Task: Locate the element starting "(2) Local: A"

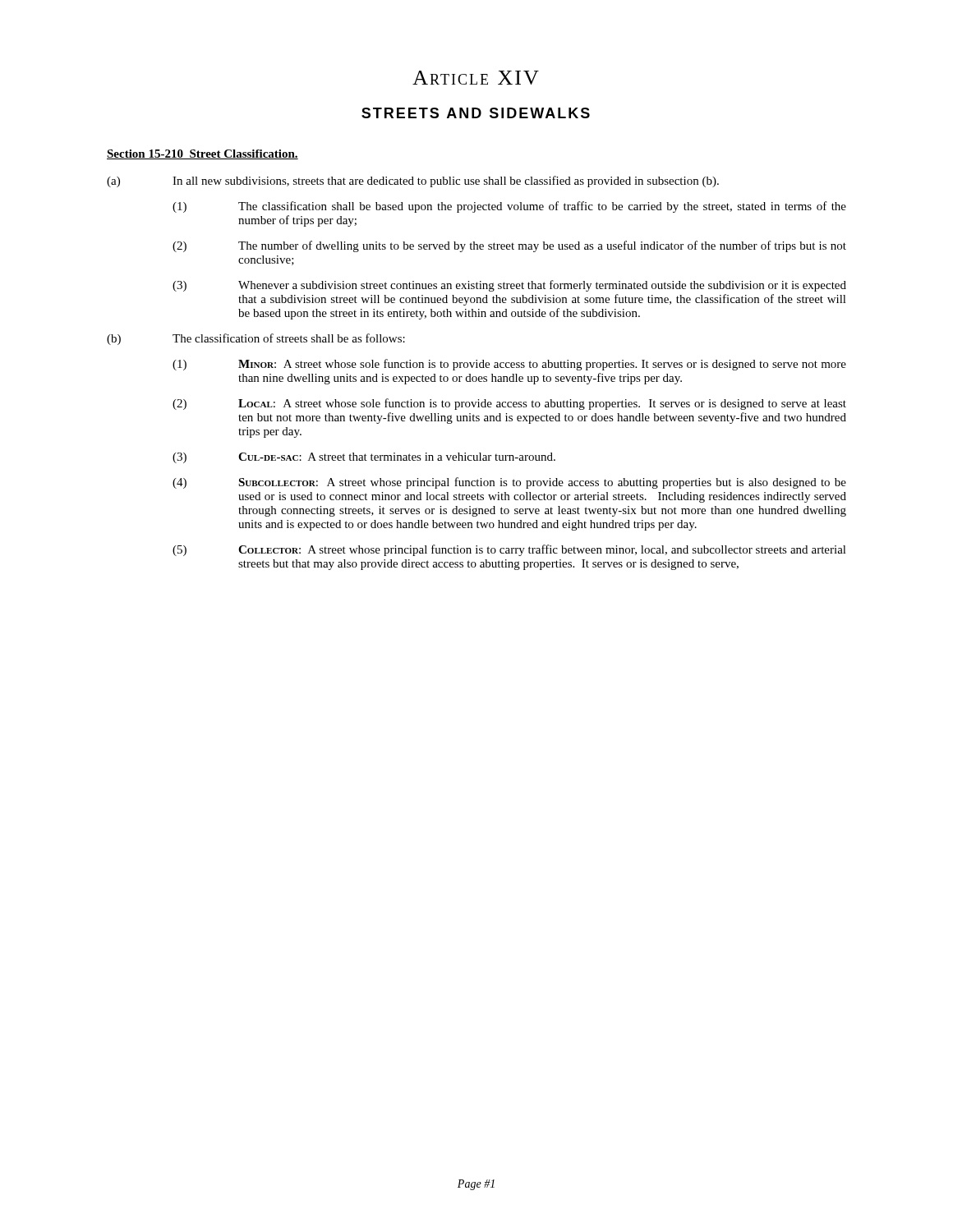Action: tap(509, 418)
